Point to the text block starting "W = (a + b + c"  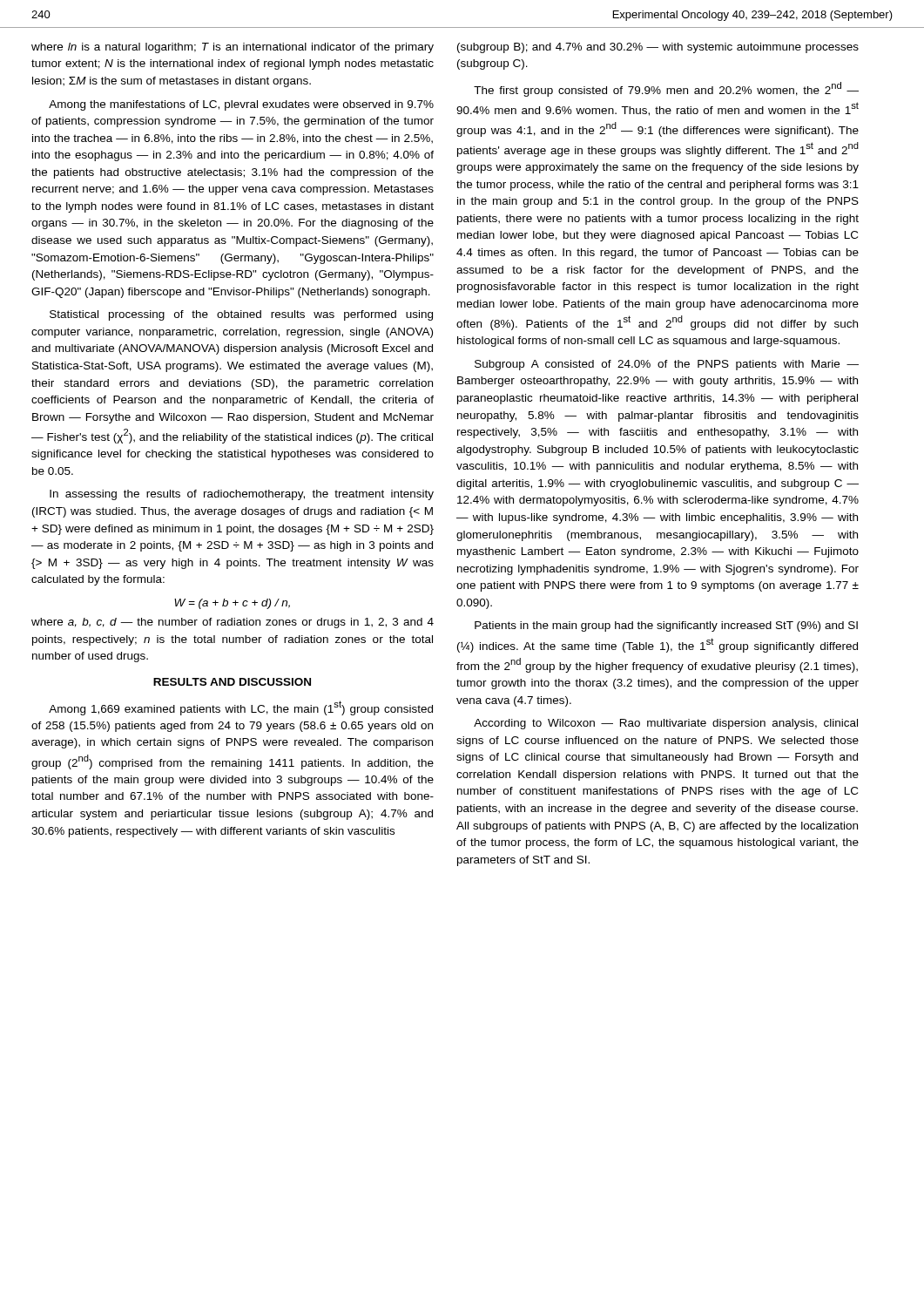pos(233,602)
